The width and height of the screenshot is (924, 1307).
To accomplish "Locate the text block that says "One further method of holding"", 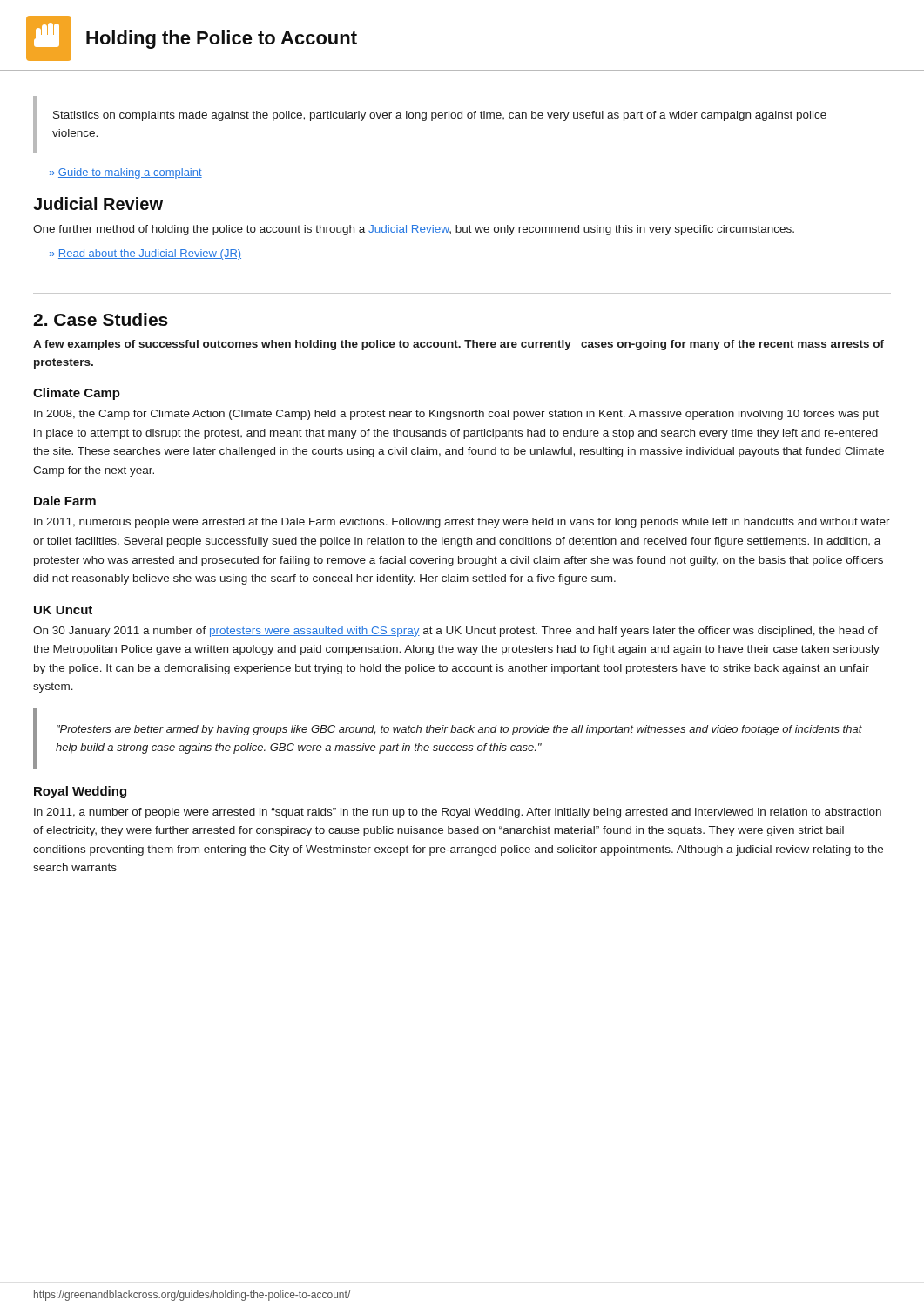I will [414, 229].
